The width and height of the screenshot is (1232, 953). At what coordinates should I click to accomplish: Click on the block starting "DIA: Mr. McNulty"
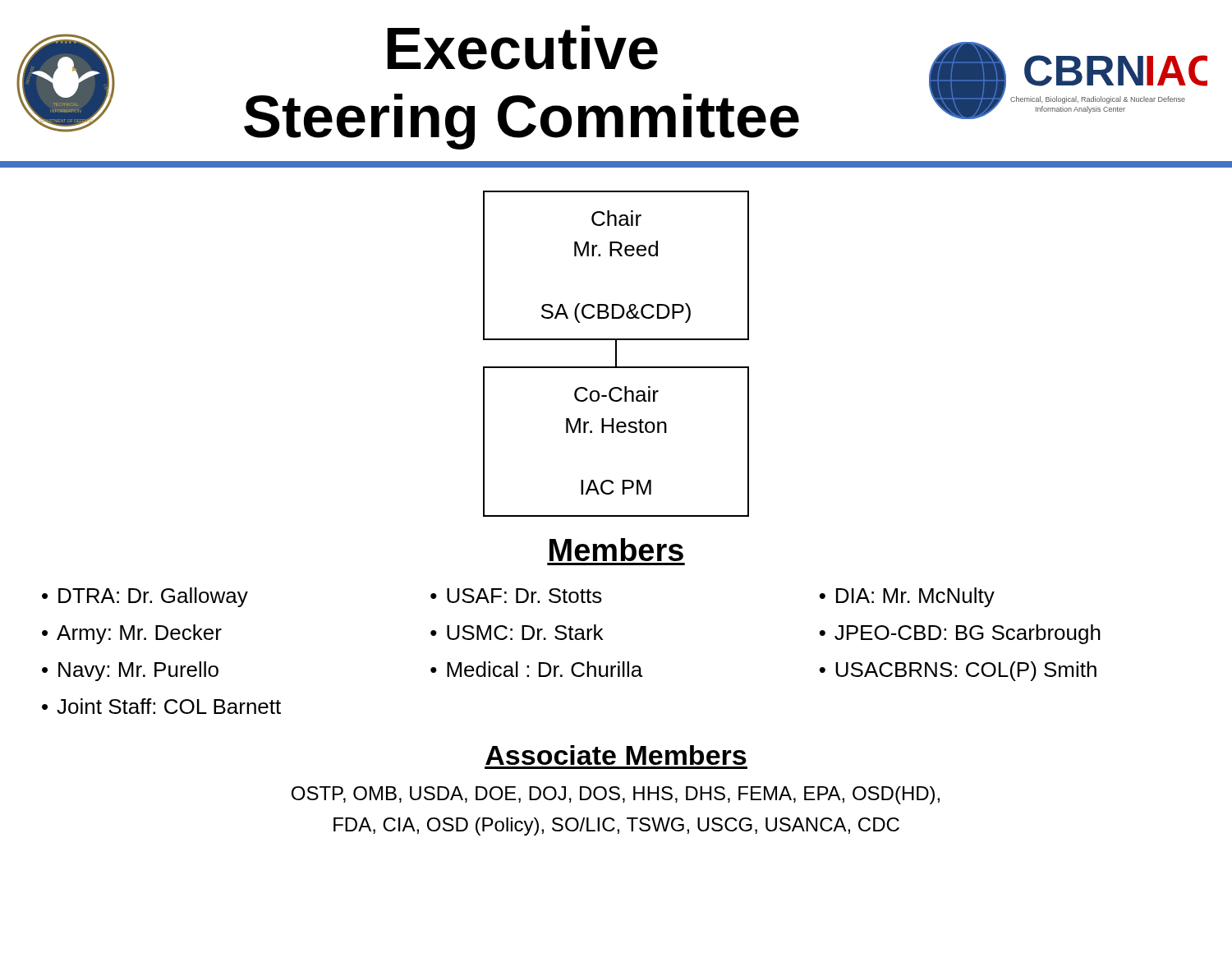tap(914, 596)
